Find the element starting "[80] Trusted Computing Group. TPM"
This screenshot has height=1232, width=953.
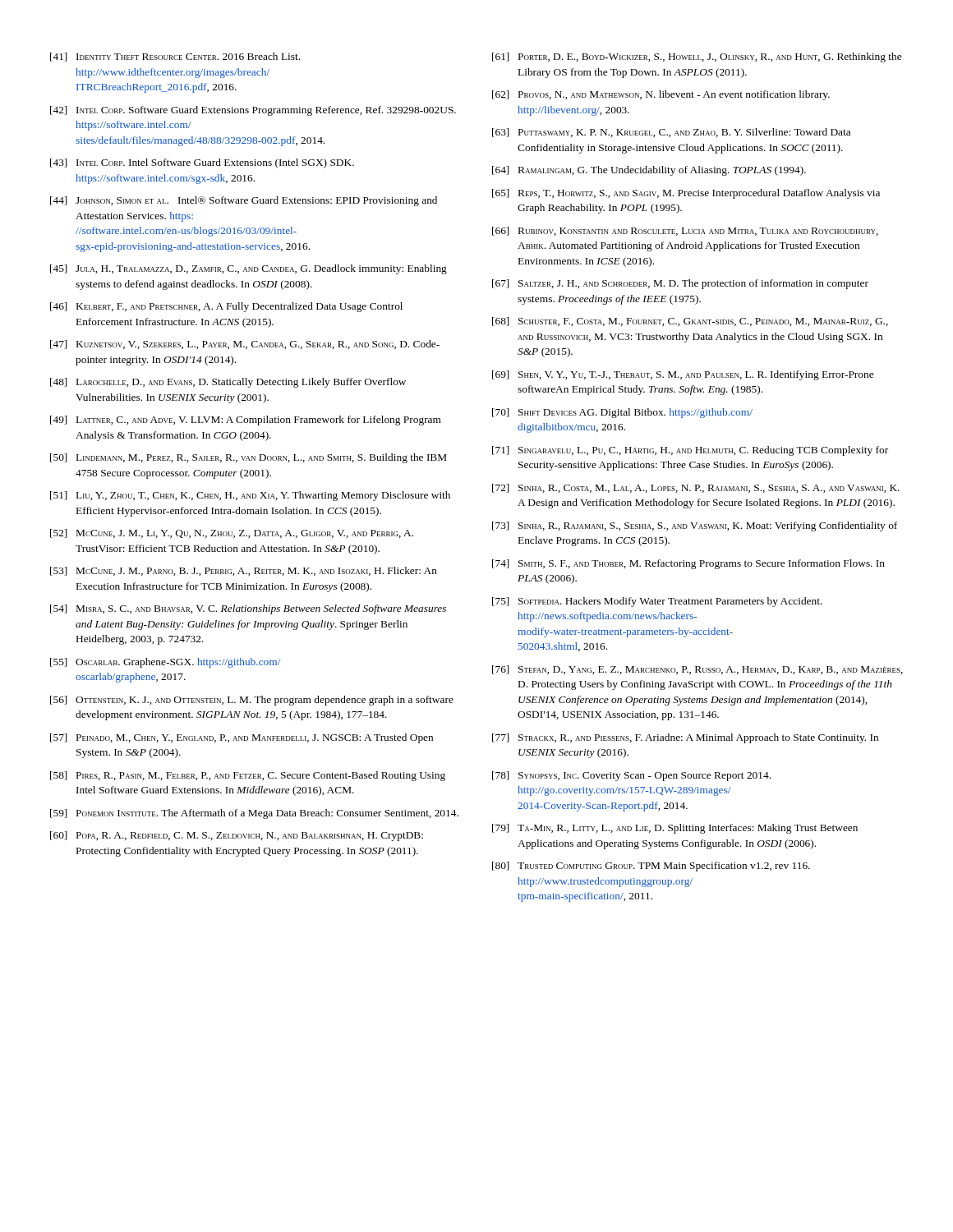pos(698,881)
